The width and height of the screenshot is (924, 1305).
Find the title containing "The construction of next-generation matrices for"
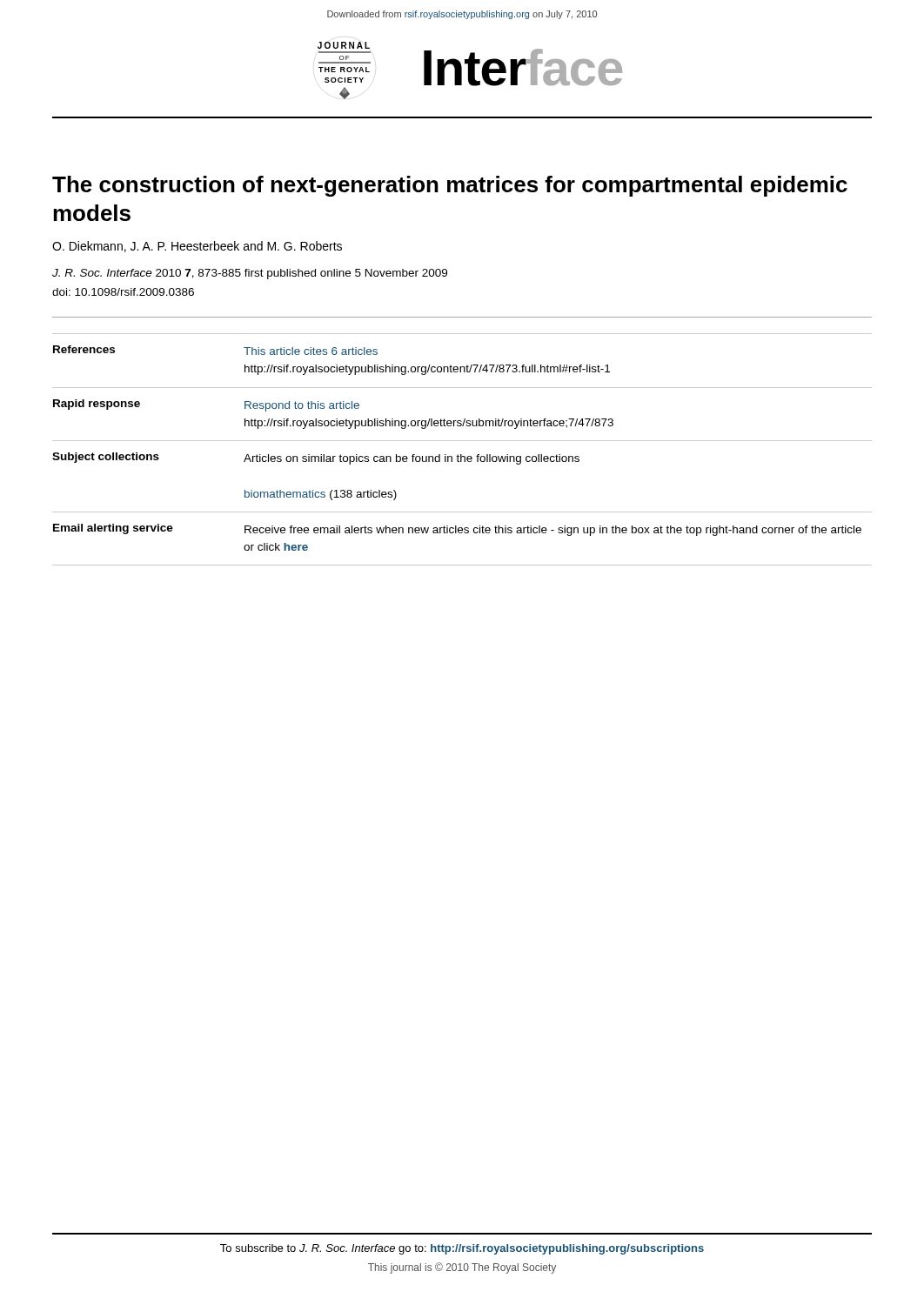click(x=450, y=199)
